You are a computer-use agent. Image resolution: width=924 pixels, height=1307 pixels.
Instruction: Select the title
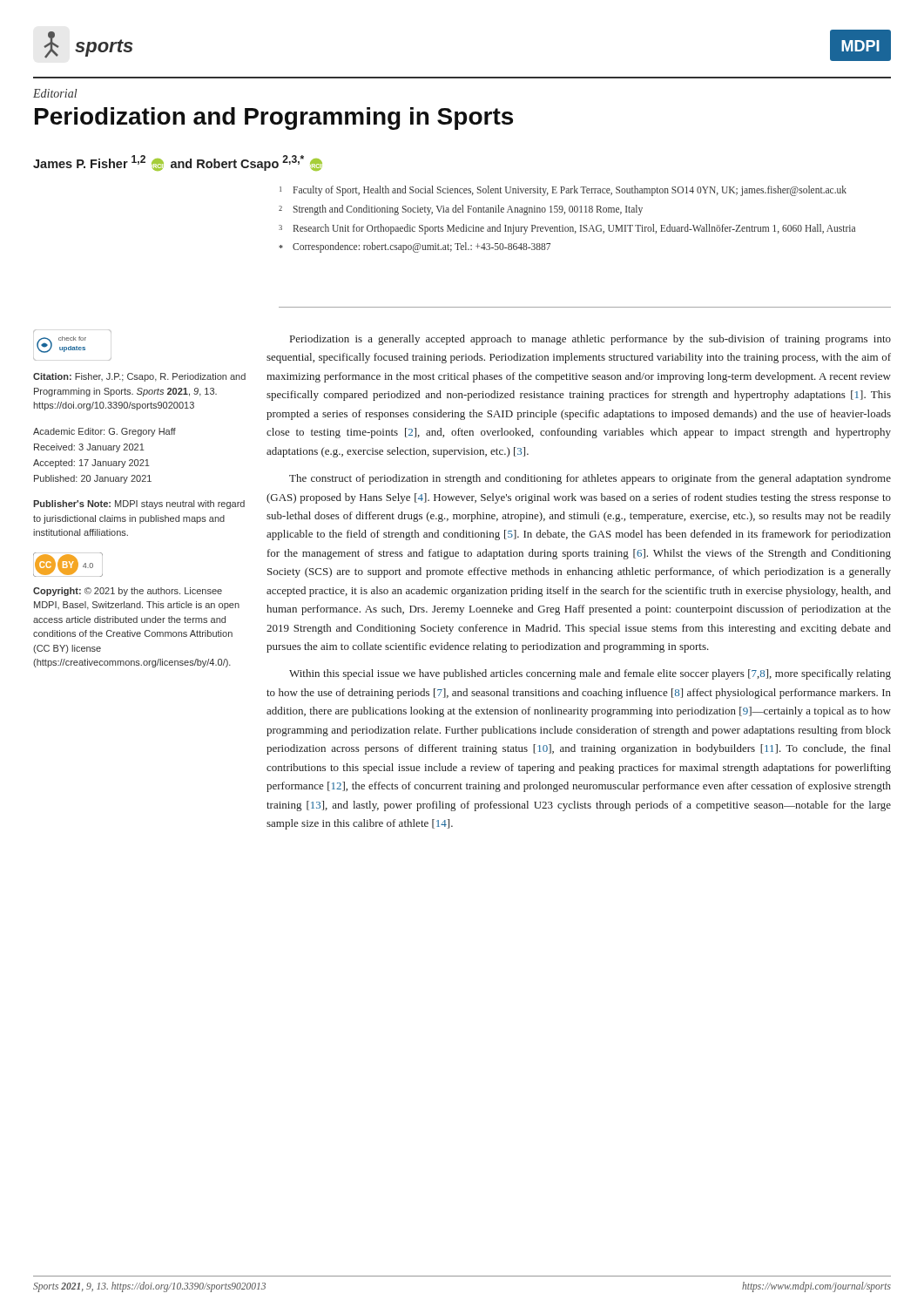tap(274, 116)
